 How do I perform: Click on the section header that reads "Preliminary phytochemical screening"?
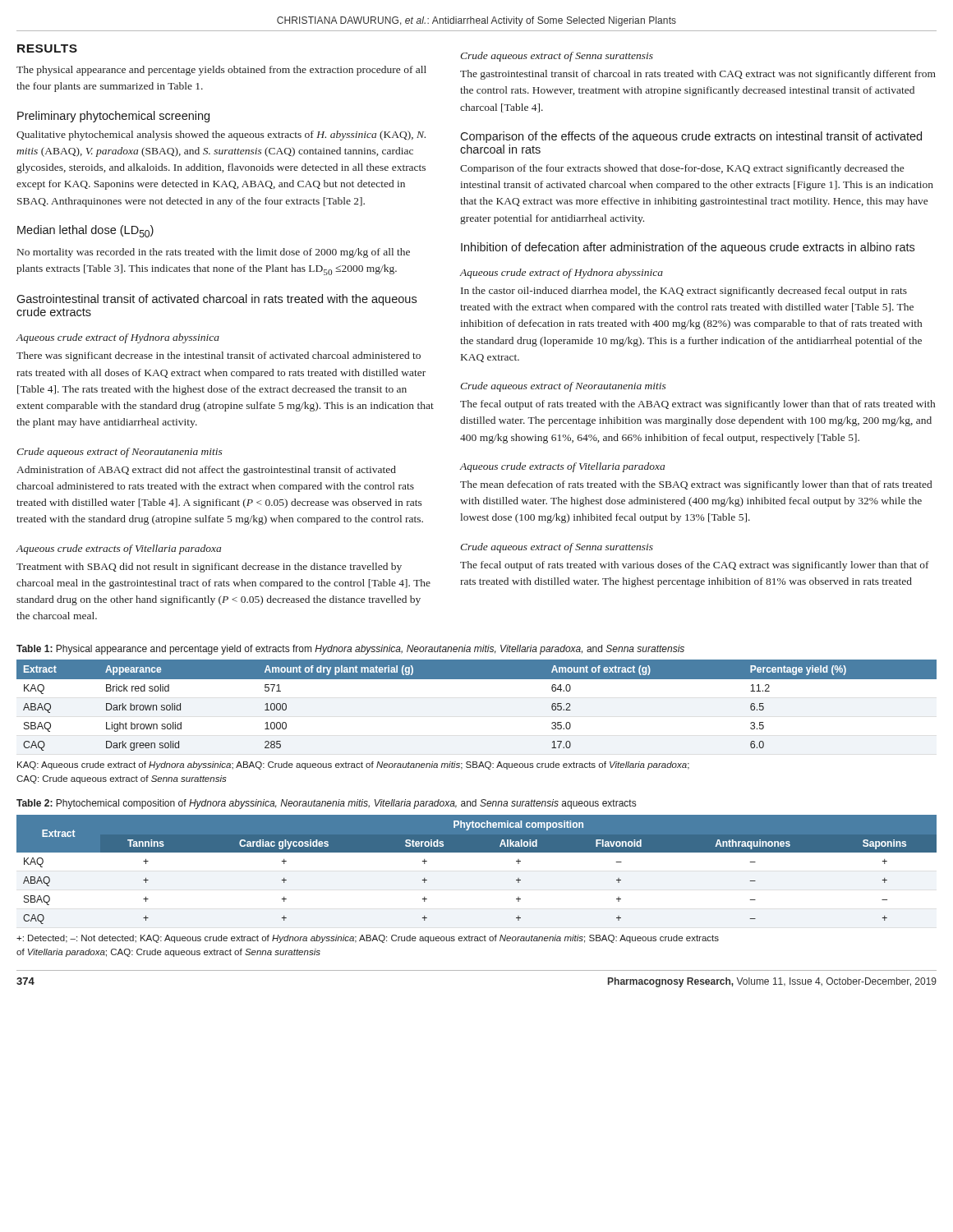click(x=113, y=115)
